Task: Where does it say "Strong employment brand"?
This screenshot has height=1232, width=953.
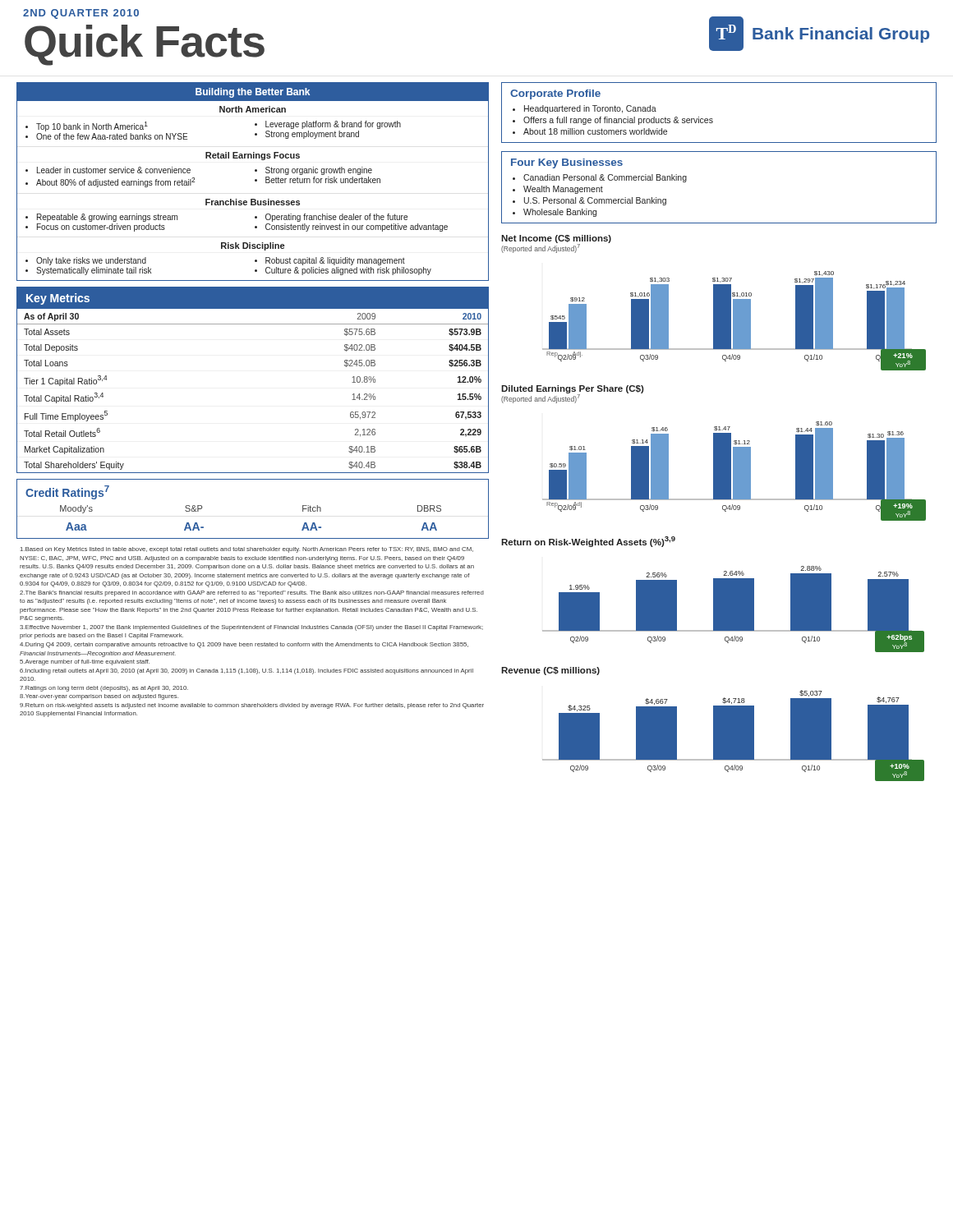Action: (x=312, y=134)
